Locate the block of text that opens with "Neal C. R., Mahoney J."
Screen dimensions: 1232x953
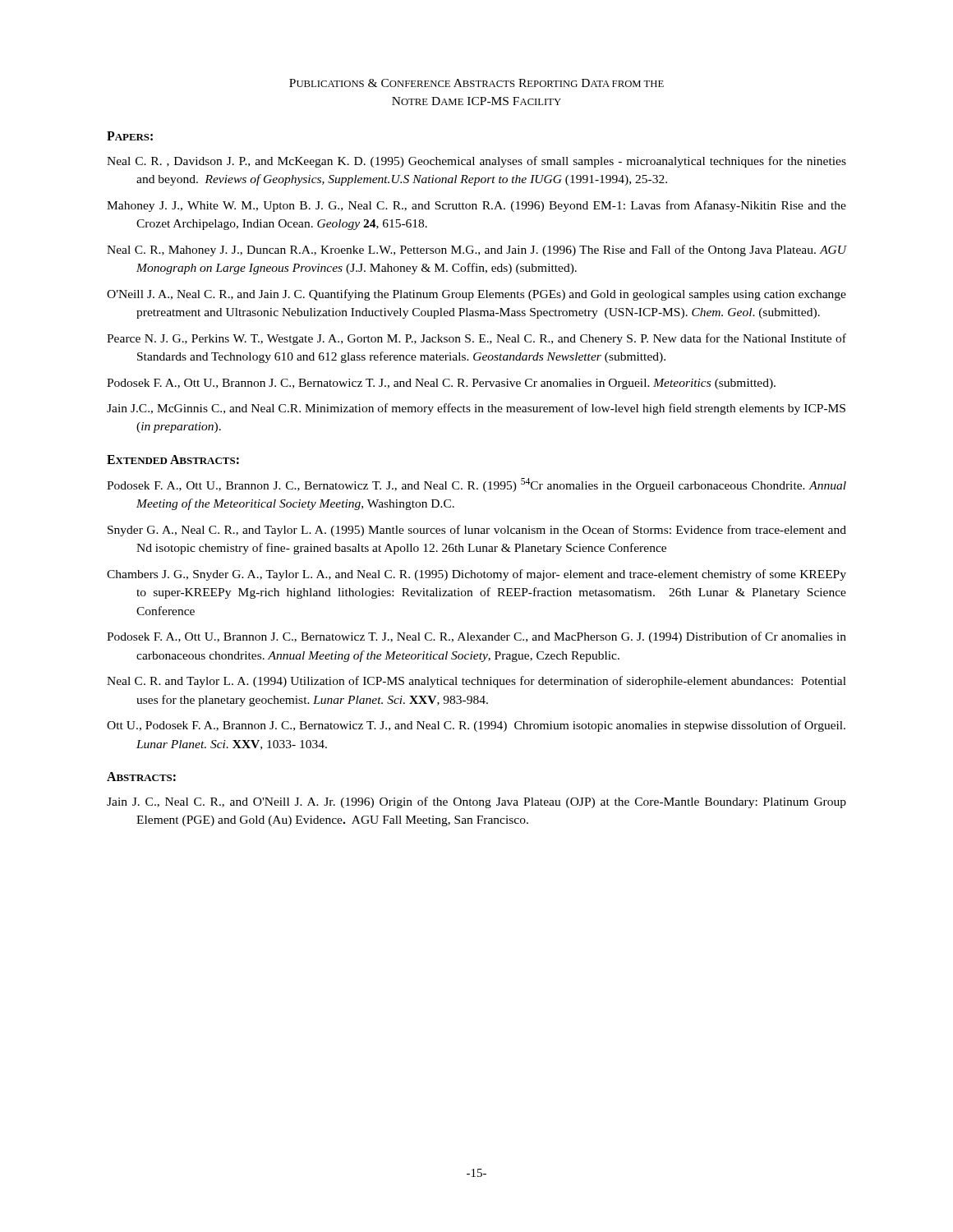tap(491, 258)
